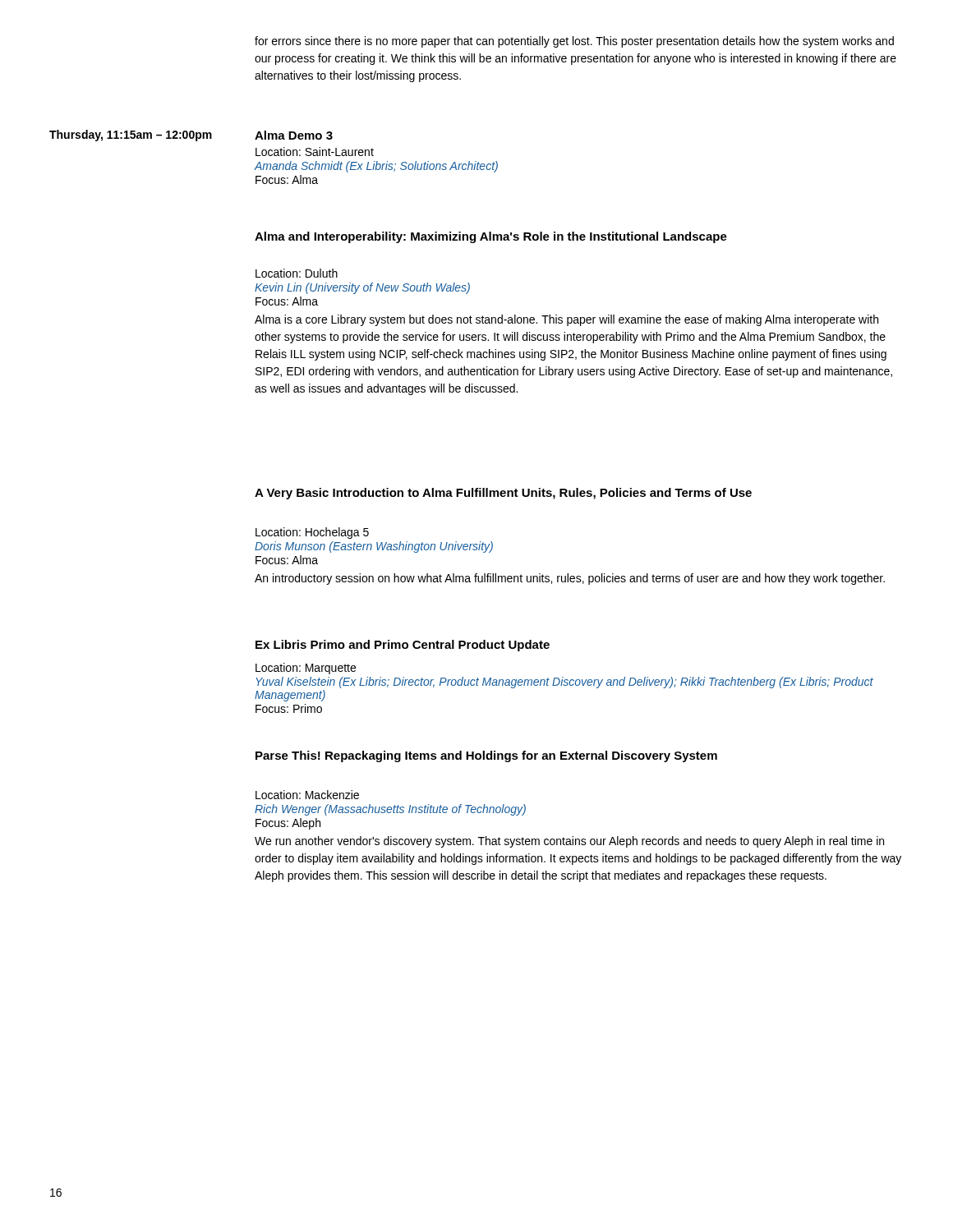Select the text block that reads "Alma Demo 3 Location:"
The width and height of the screenshot is (953, 1232).
tap(294, 135)
